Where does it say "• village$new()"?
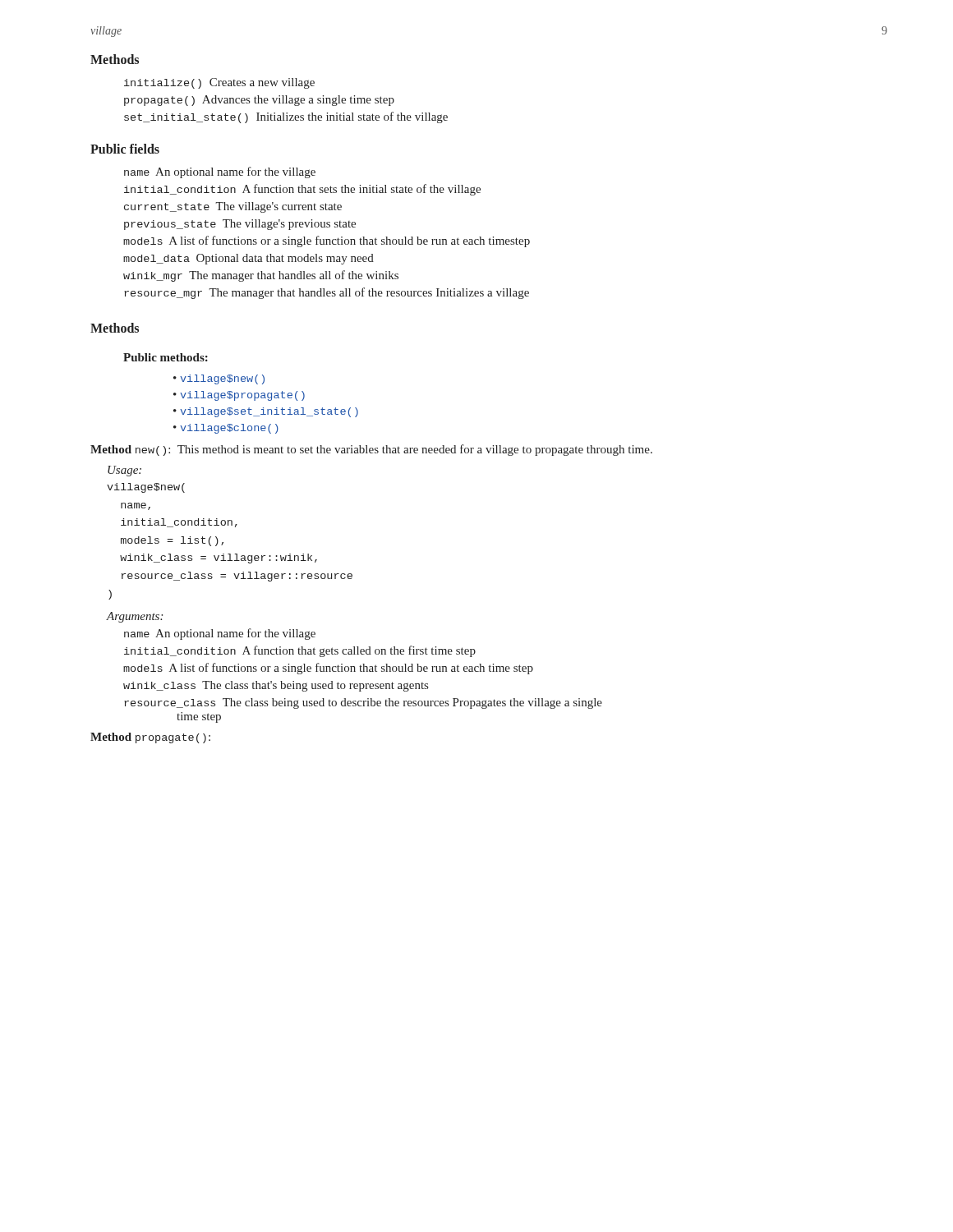953x1232 pixels. [x=219, y=378]
